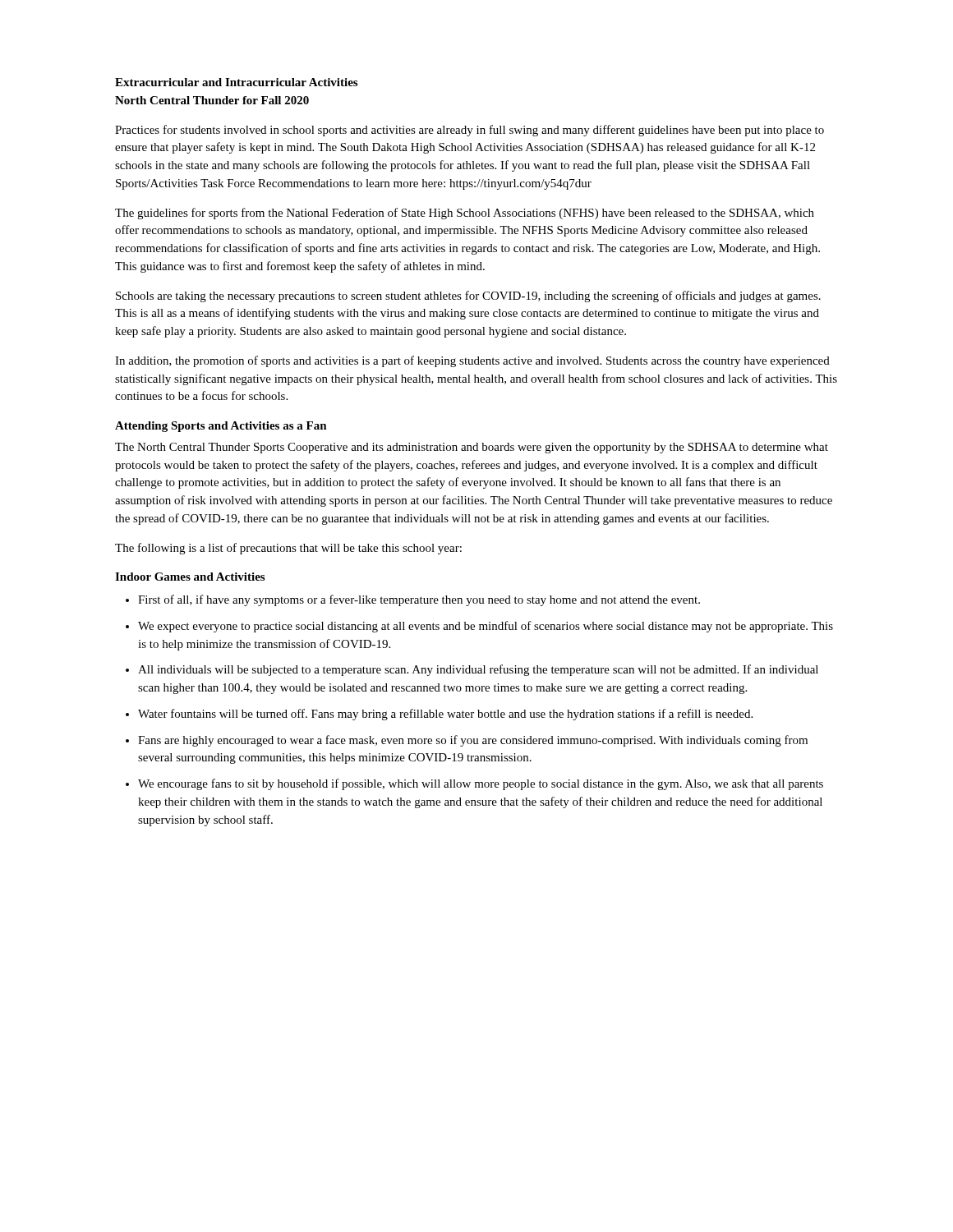Click on the block starting "In addition, the promotion of sports and"

(476, 378)
